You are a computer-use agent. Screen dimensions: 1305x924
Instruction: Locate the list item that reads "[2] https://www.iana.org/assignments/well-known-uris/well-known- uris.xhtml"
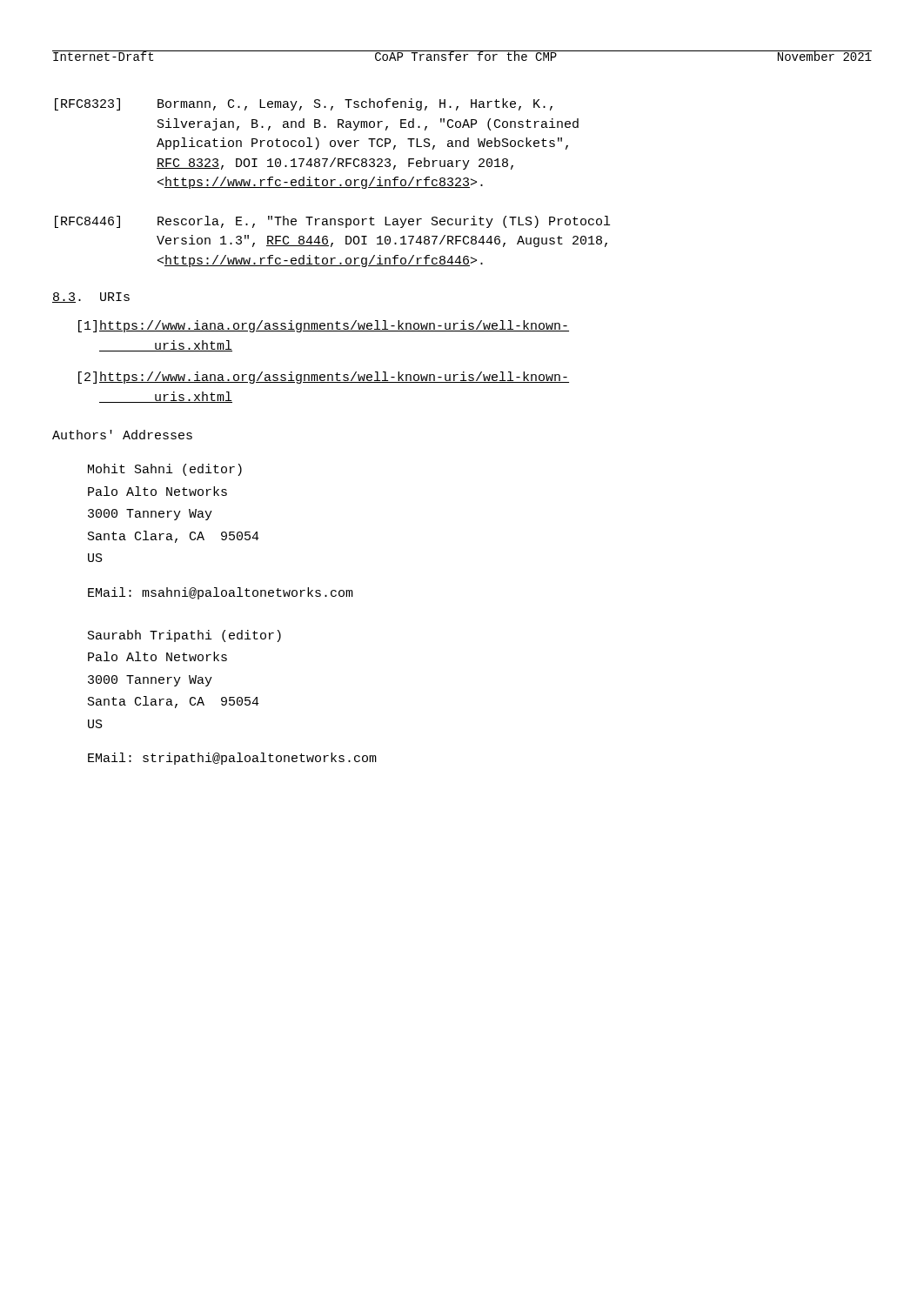pos(462,388)
